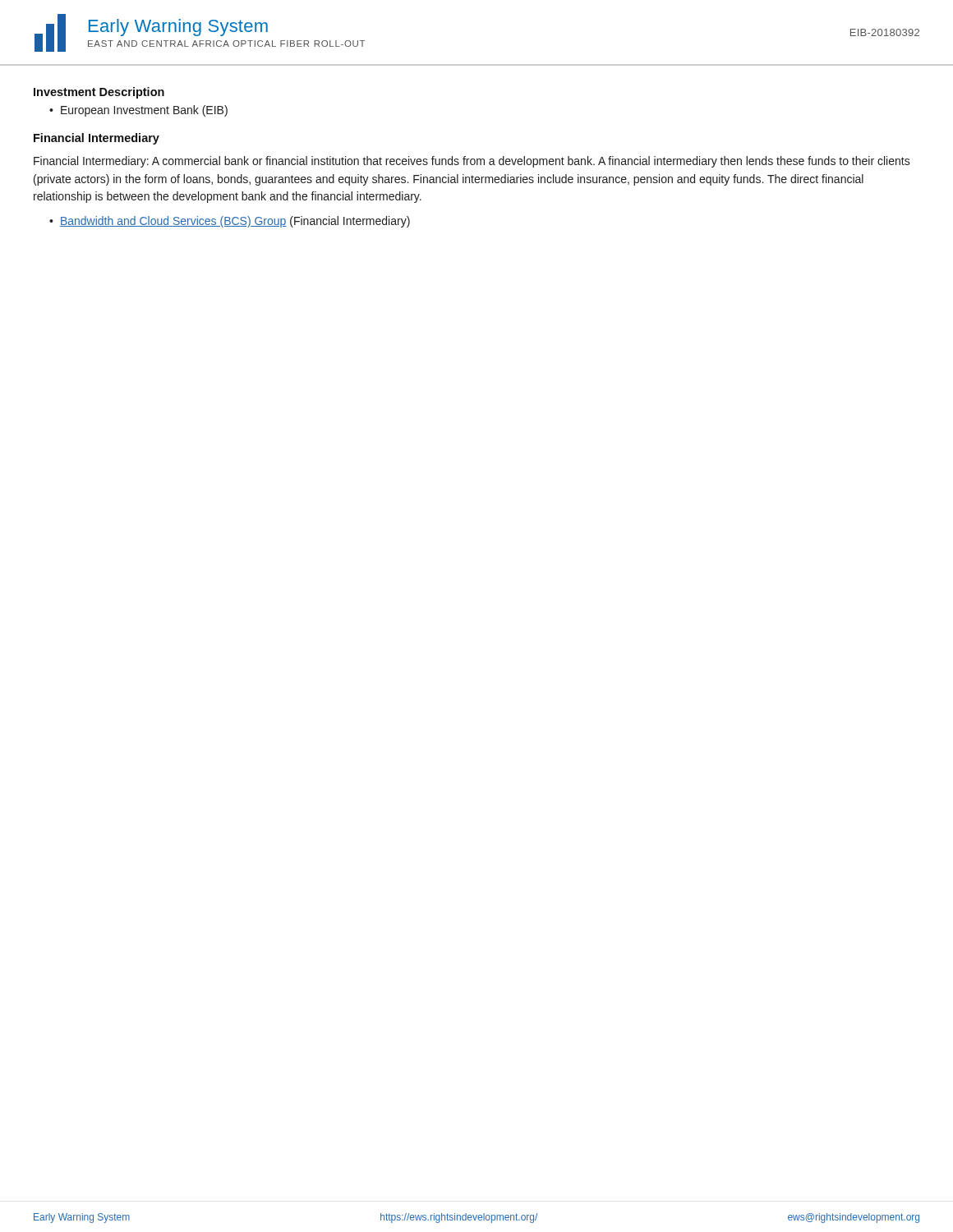953x1232 pixels.
Task: Navigate to the block starting "Financial Intermediary: A"
Action: pos(471,179)
